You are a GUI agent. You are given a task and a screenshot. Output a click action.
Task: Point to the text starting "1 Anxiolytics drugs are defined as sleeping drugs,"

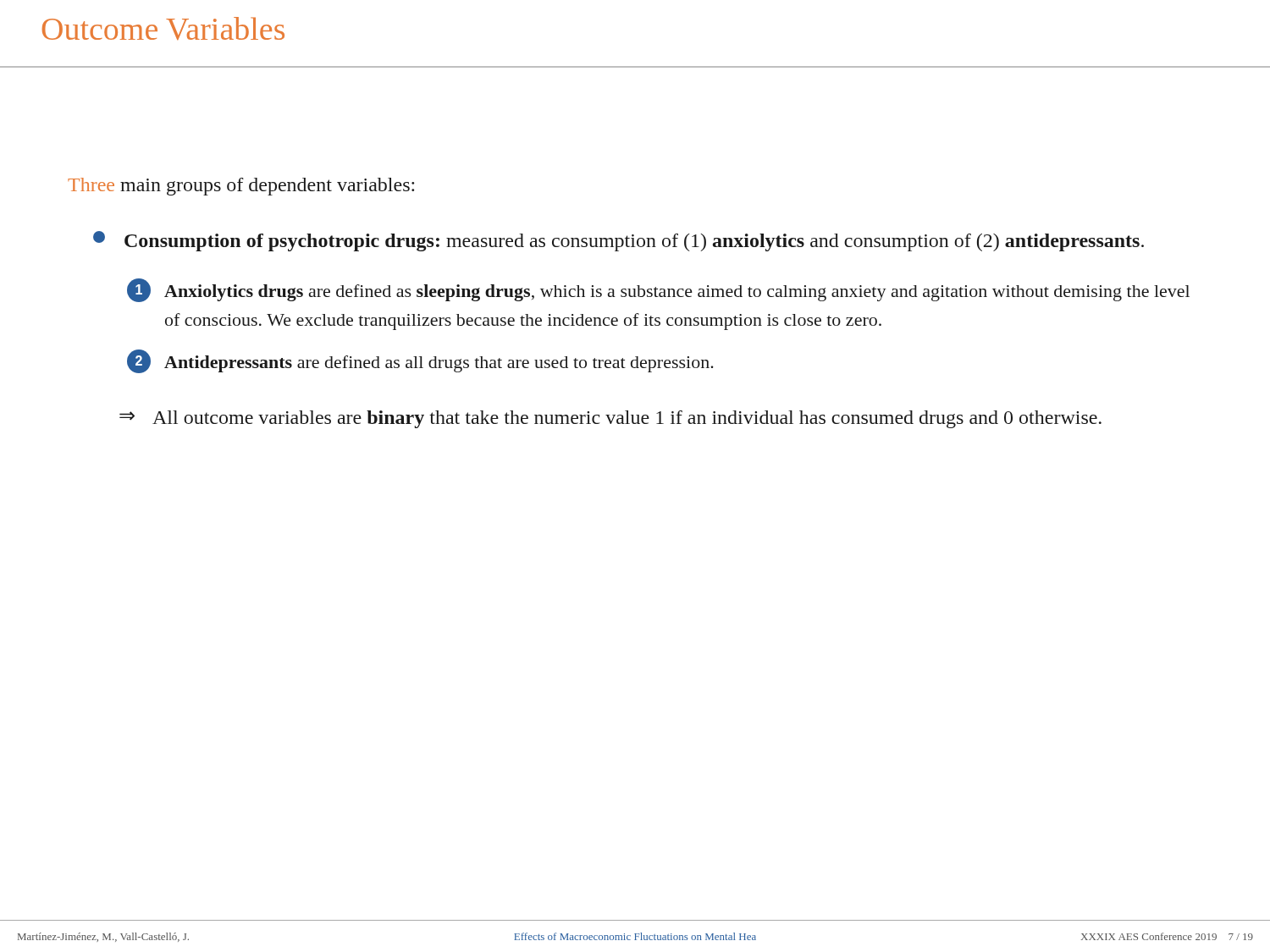665,306
